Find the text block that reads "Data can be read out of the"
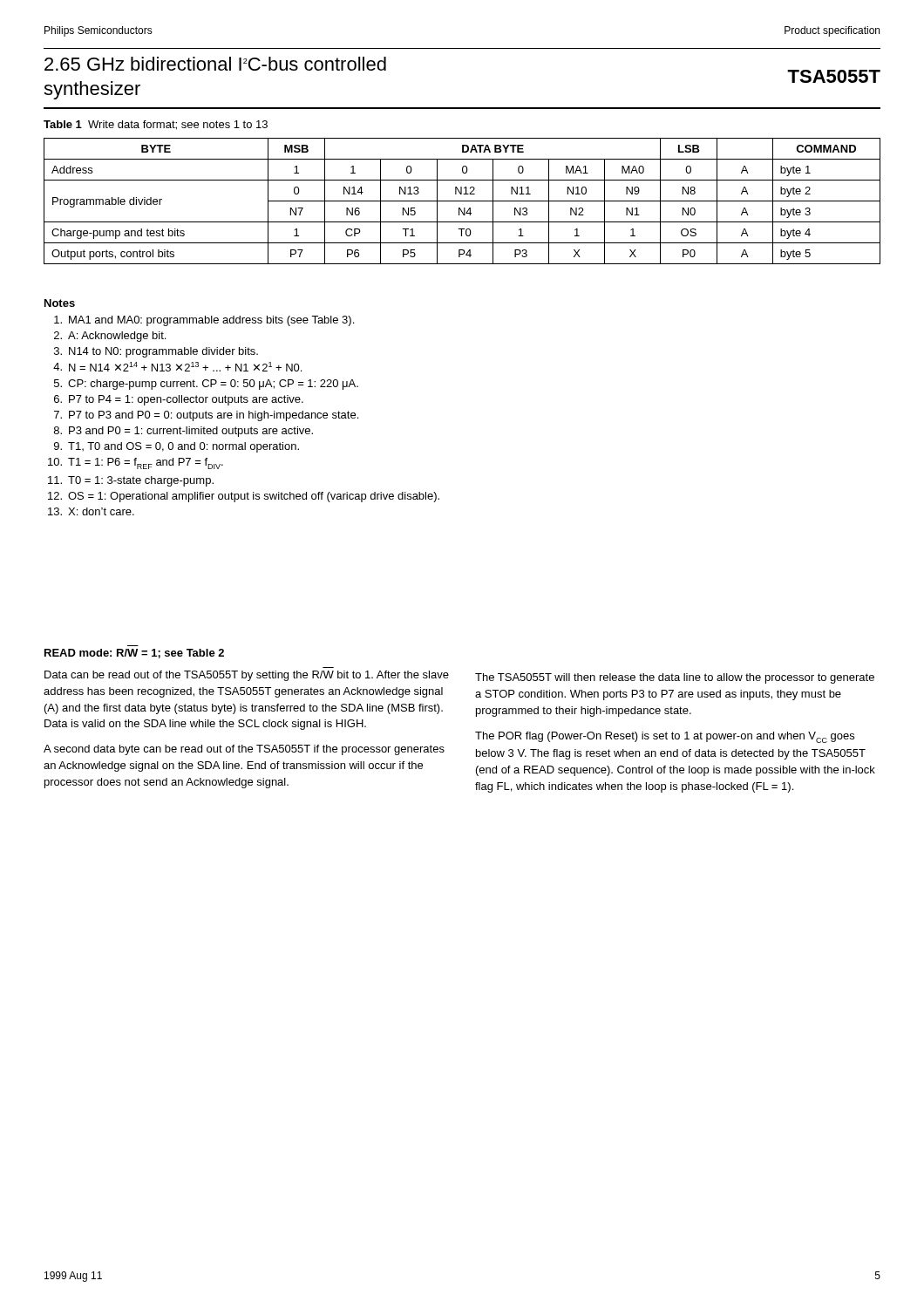 pyautogui.click(x=246, y=729)
